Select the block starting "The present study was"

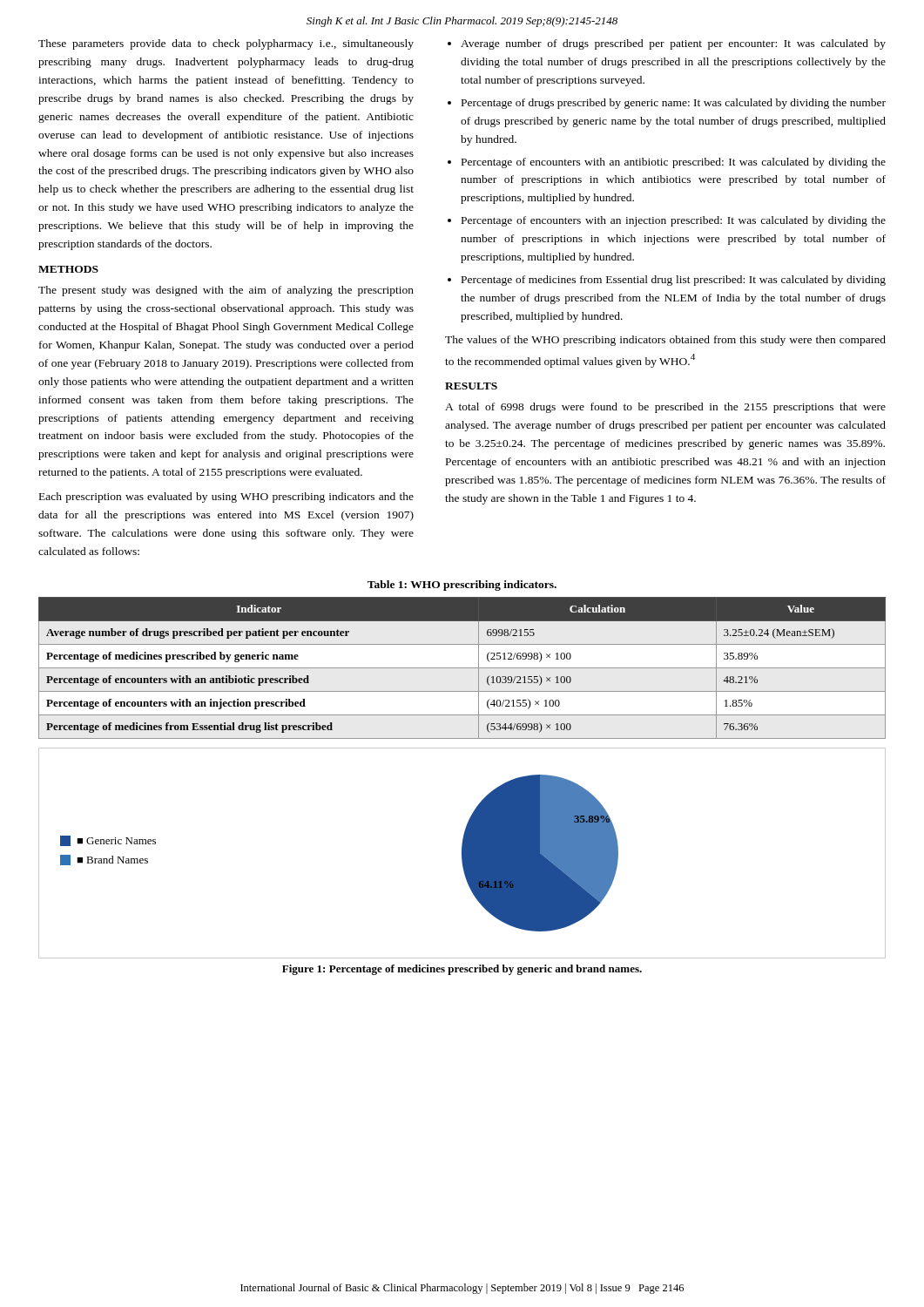click(x=226, y=421)
